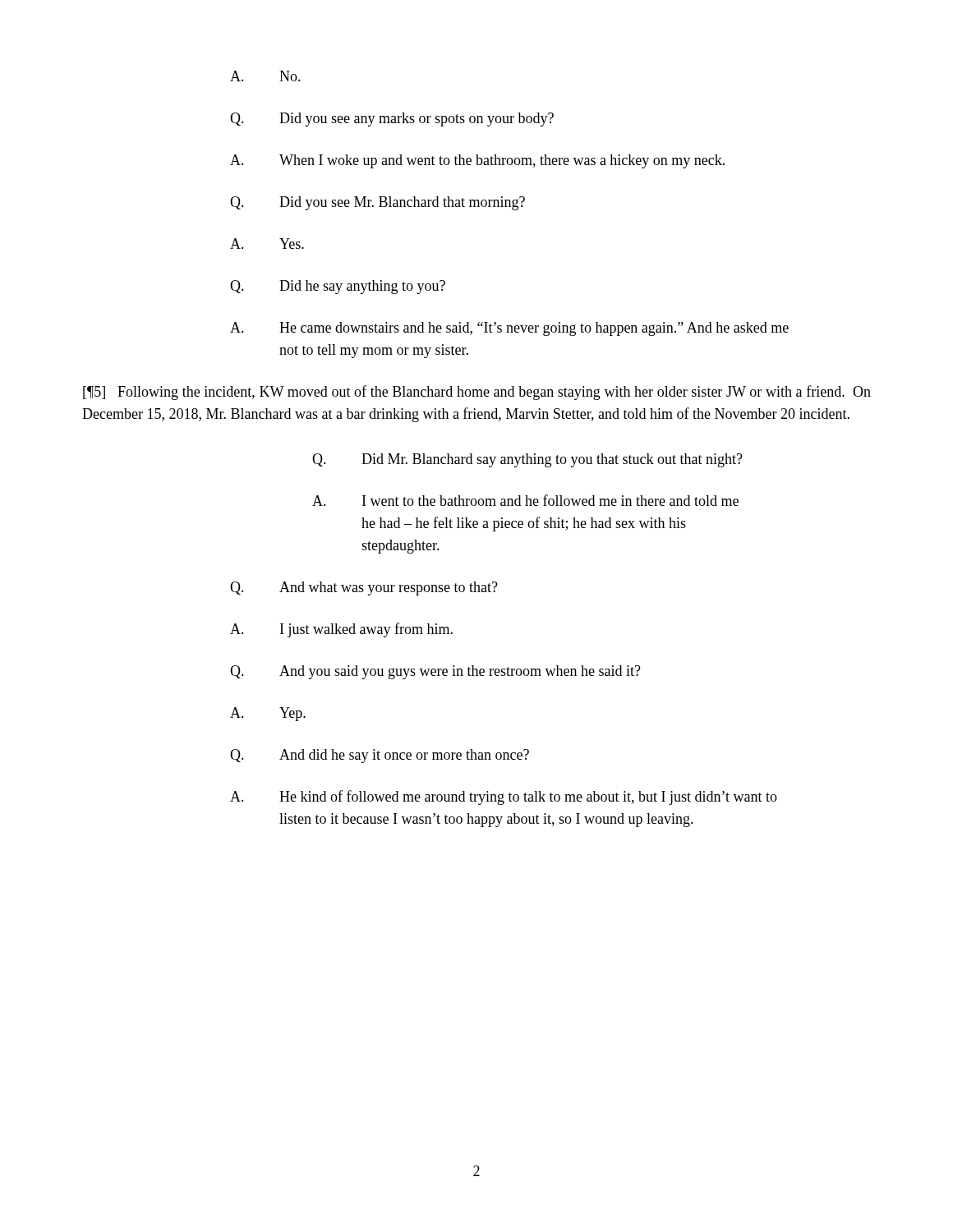The image size is (953, 1232).
Task: Click the passage that begins "Q. Did you see any marks"
Action: click(x=518, y=119)
